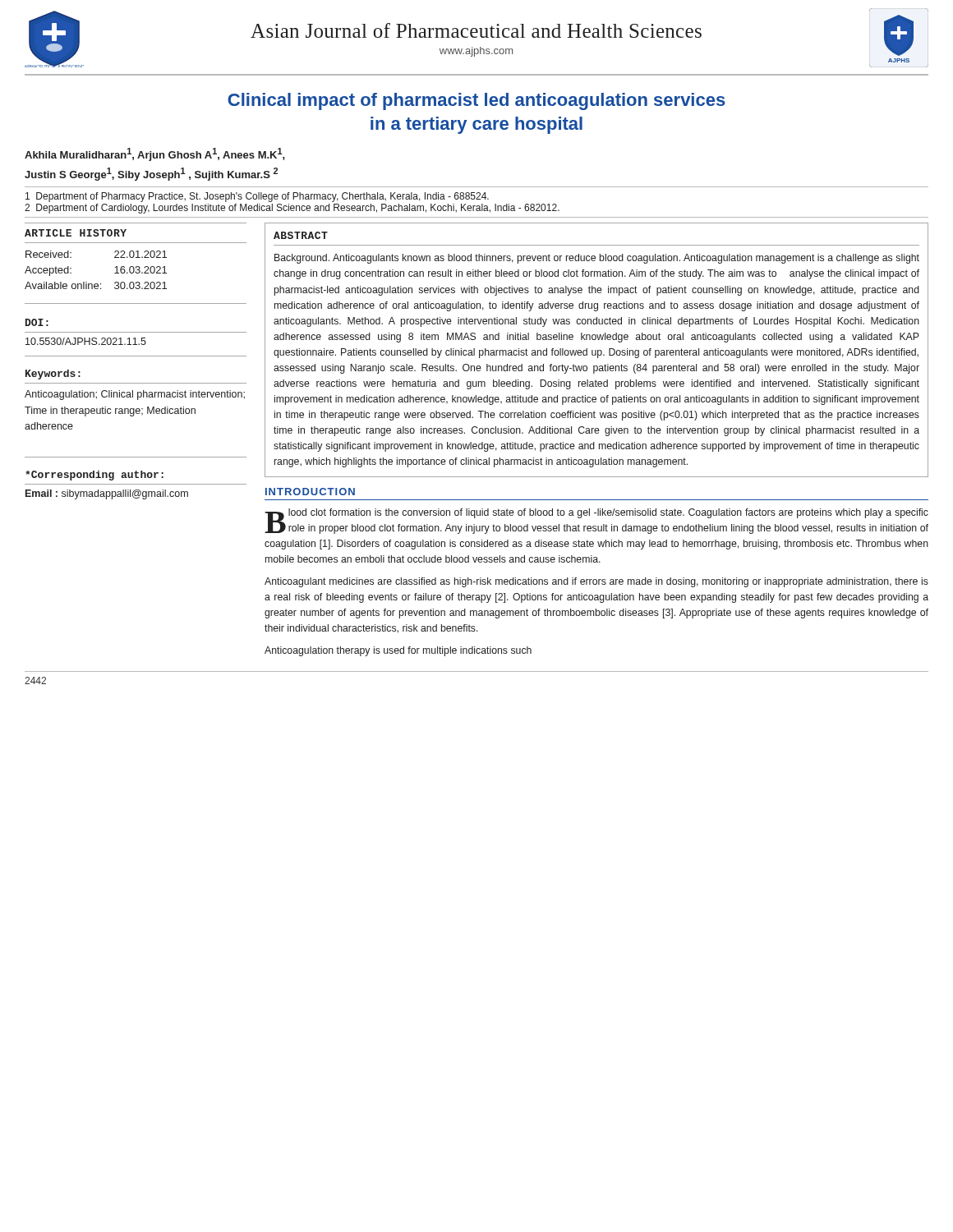Click on the text starting "Anticoagulation; Clinical pharmacist intervention;Time in therapeutic range;"
Screen dimensions: 1232x953
pos(135,411)
